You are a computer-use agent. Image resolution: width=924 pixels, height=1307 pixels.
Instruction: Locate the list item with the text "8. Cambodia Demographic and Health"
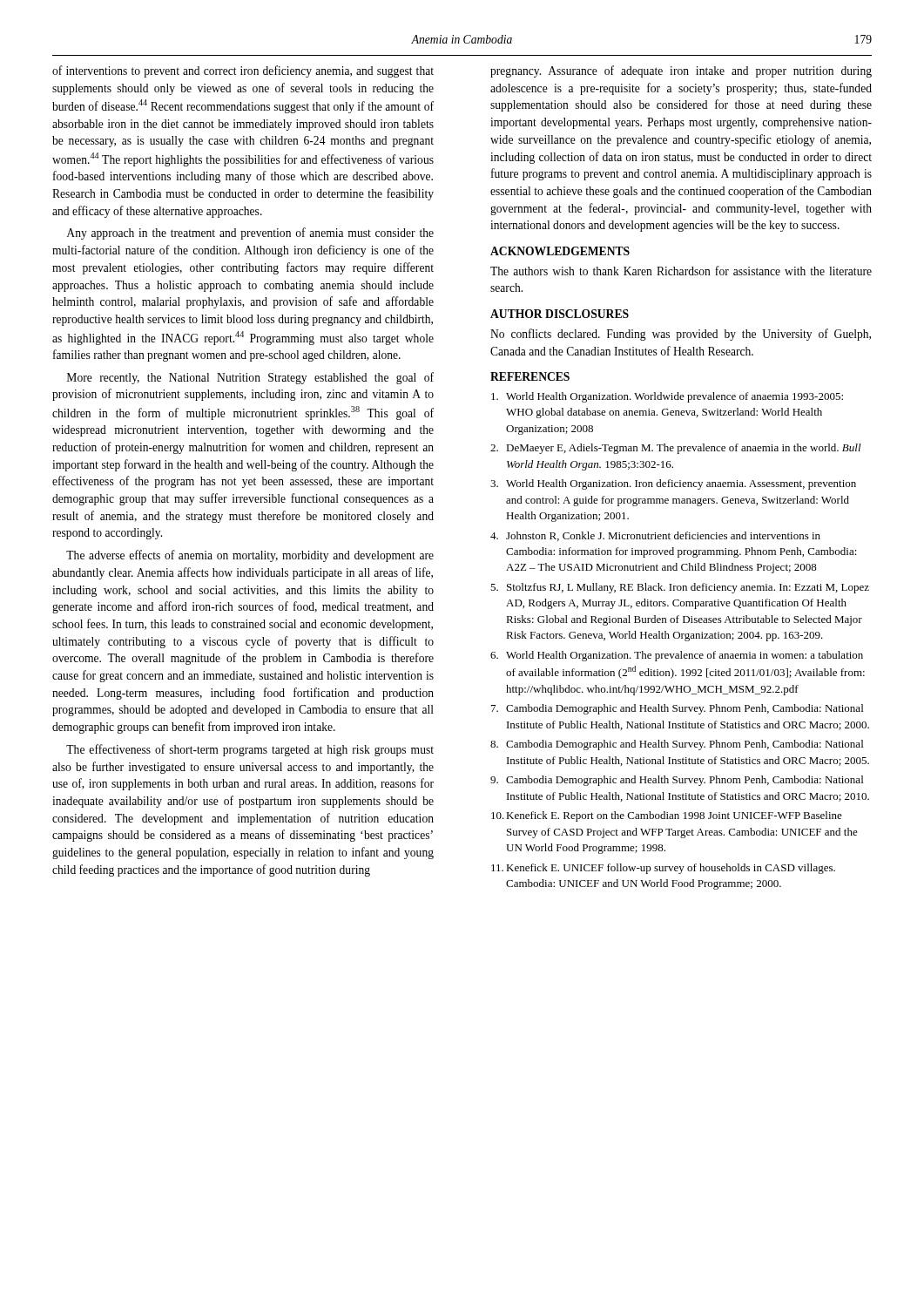tap(681, 753)
